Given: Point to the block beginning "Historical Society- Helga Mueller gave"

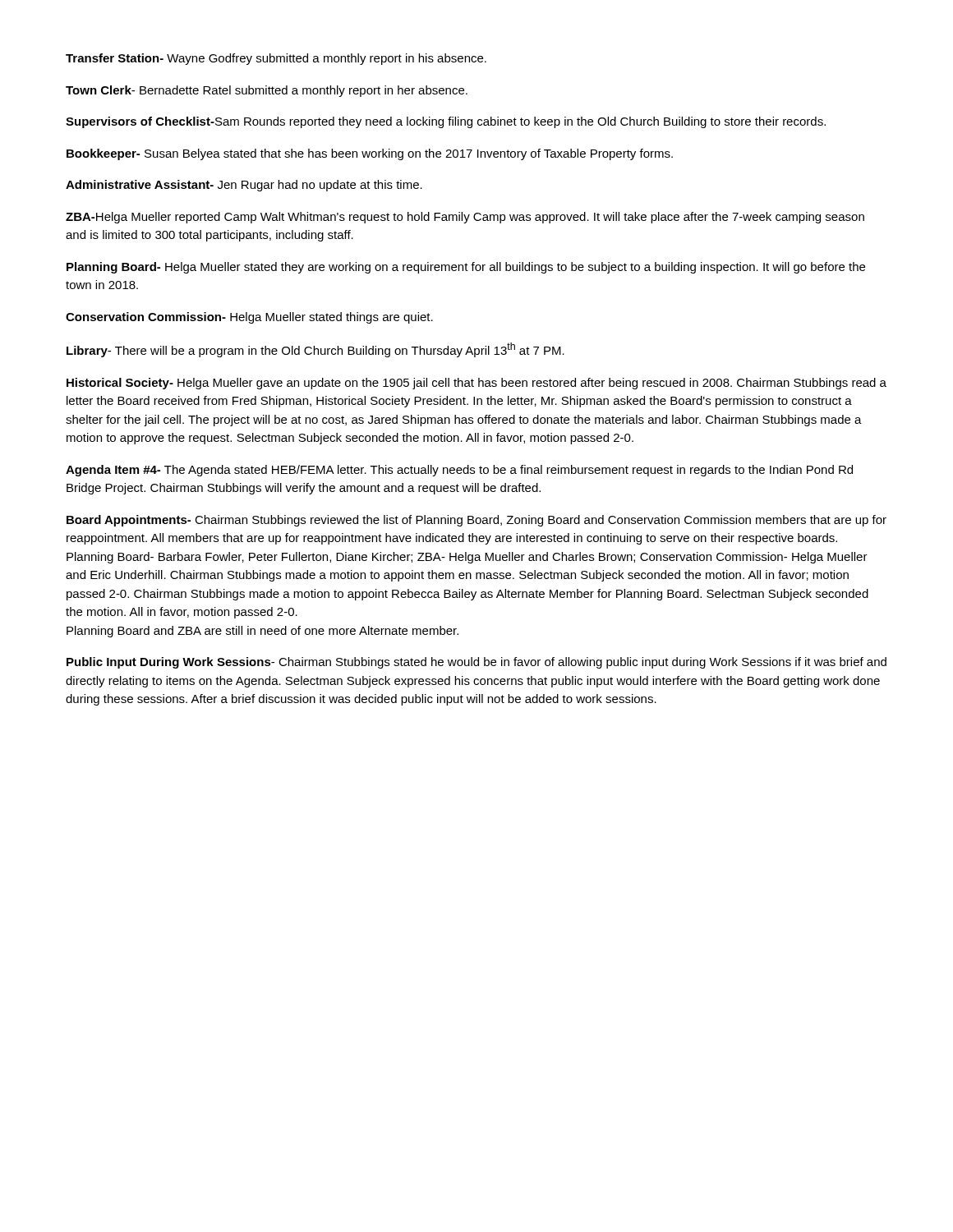Looking at the screenshot, I should coord(476,410).
